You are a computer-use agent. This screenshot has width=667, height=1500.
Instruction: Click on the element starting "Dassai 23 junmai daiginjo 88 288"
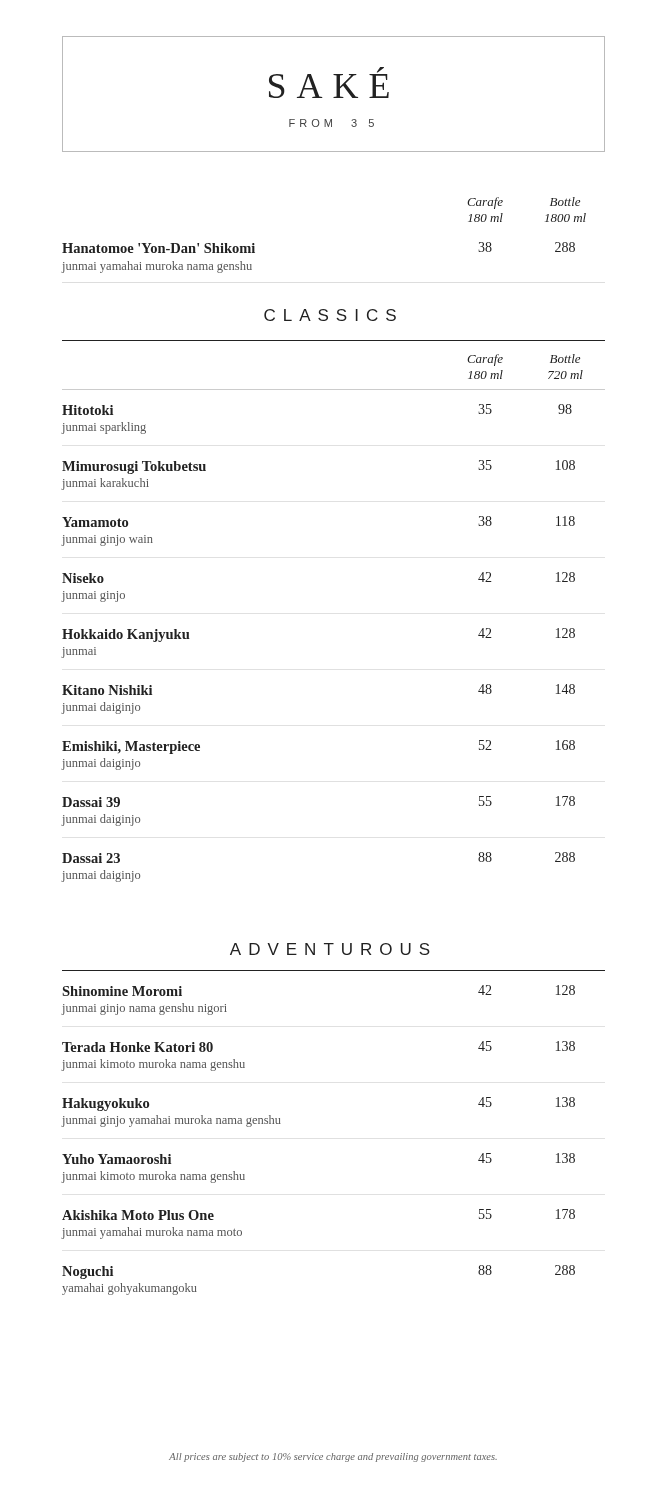point(88,856)
